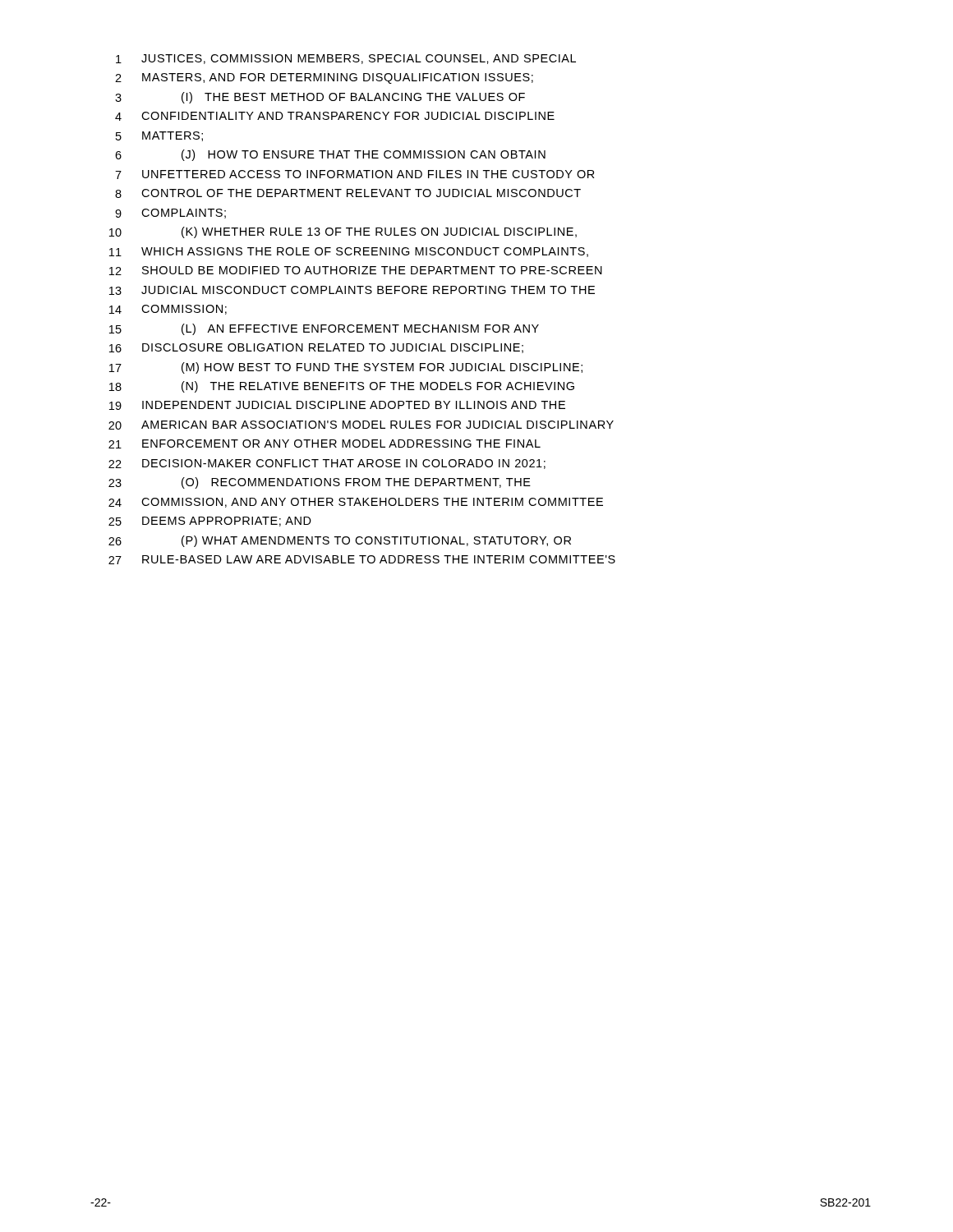Locate the block starting "23 (o) RECOMMENDATIONS"
953x1232 pixels.
click(481, 483)
